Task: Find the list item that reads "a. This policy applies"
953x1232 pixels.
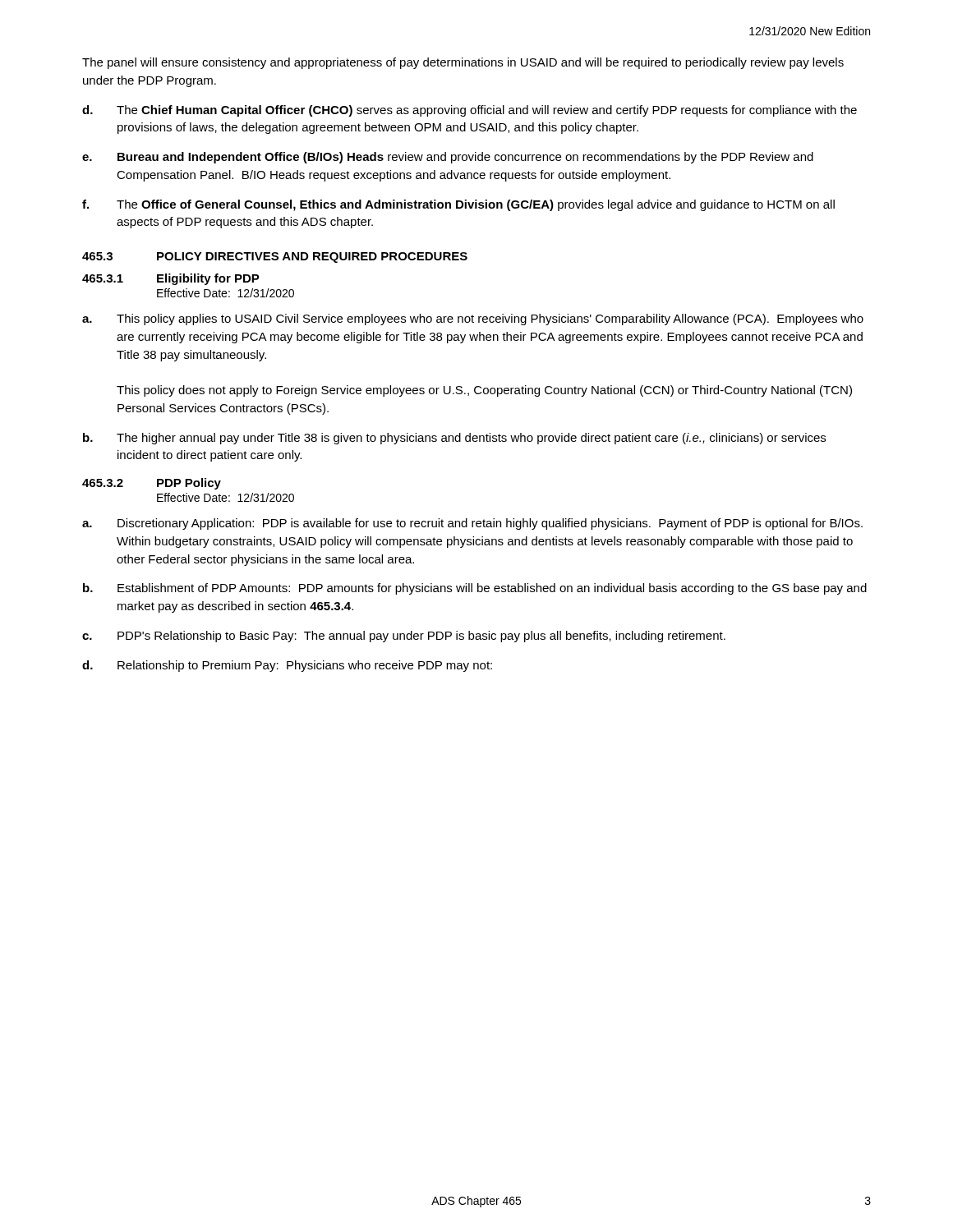Action: point(473,319)
